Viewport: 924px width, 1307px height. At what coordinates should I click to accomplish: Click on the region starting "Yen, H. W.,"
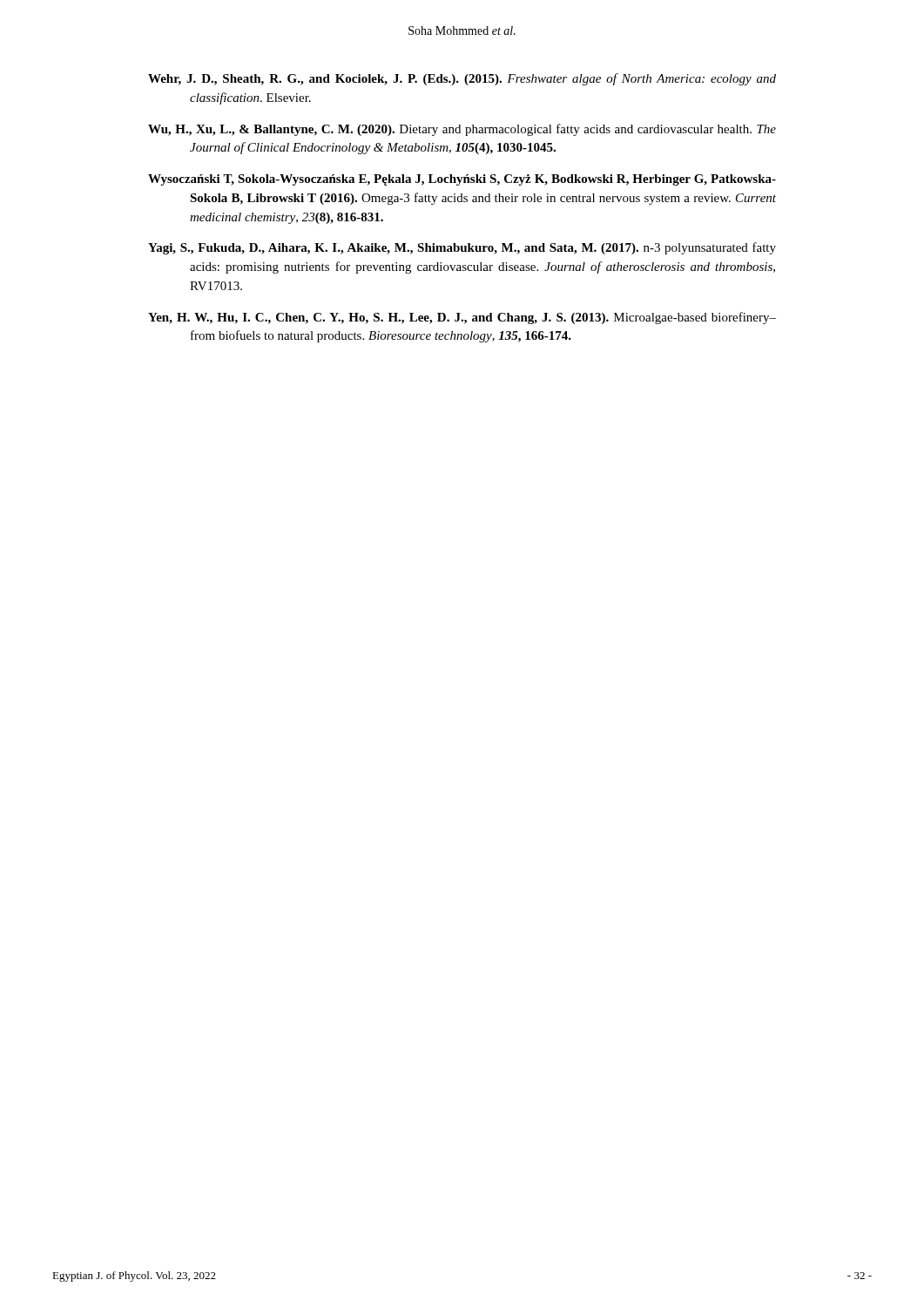pyautogui.click(x=462, y=327)
